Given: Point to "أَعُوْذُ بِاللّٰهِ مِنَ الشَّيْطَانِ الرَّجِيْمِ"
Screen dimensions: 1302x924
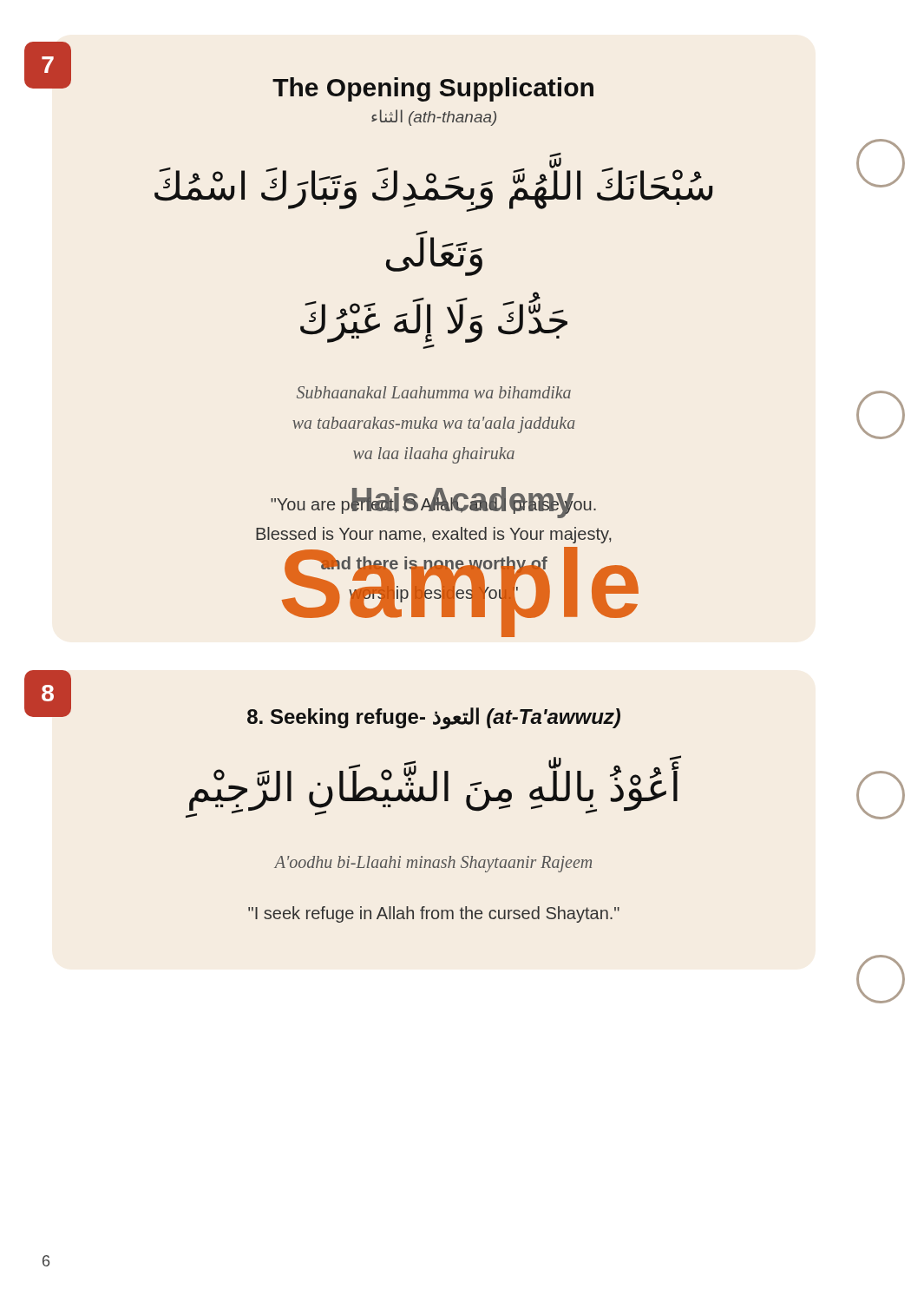Looking at the screenshot, I should click(x=434, y=787).
